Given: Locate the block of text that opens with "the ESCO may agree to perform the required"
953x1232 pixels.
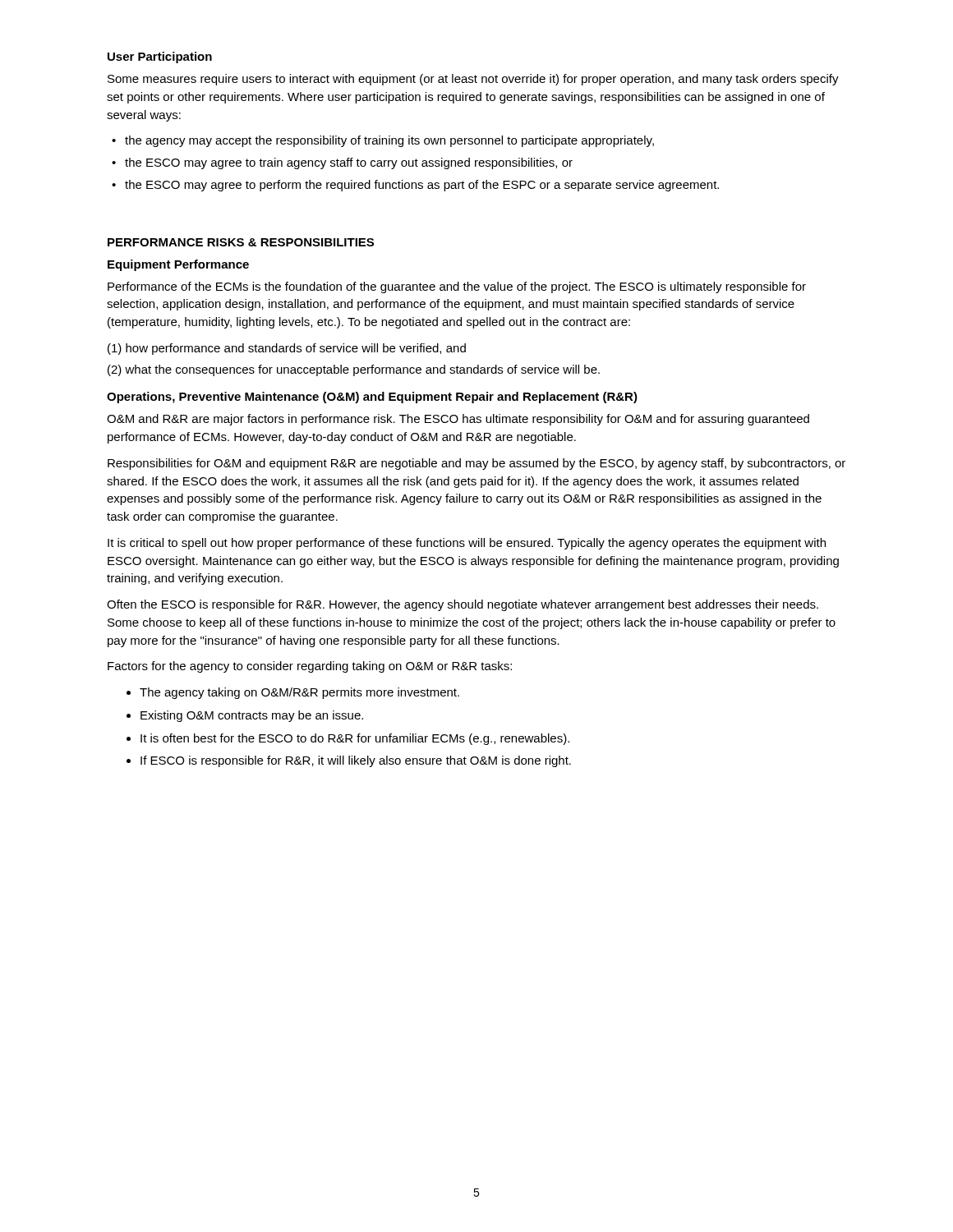Looking at the screenshot, I should click(x=422, y=184).
